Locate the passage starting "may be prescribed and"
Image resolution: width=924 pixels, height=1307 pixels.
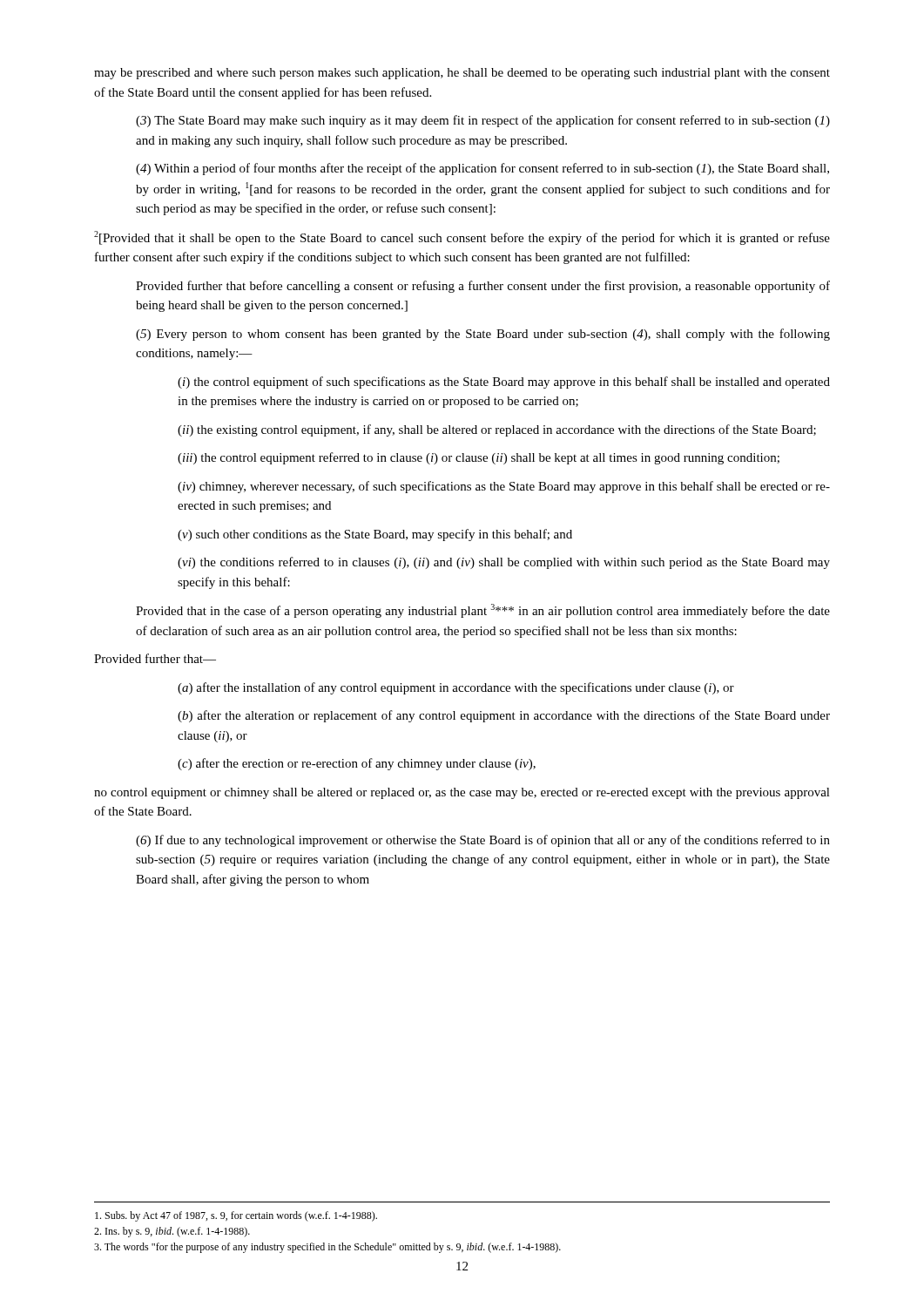[x=462, y=82]
